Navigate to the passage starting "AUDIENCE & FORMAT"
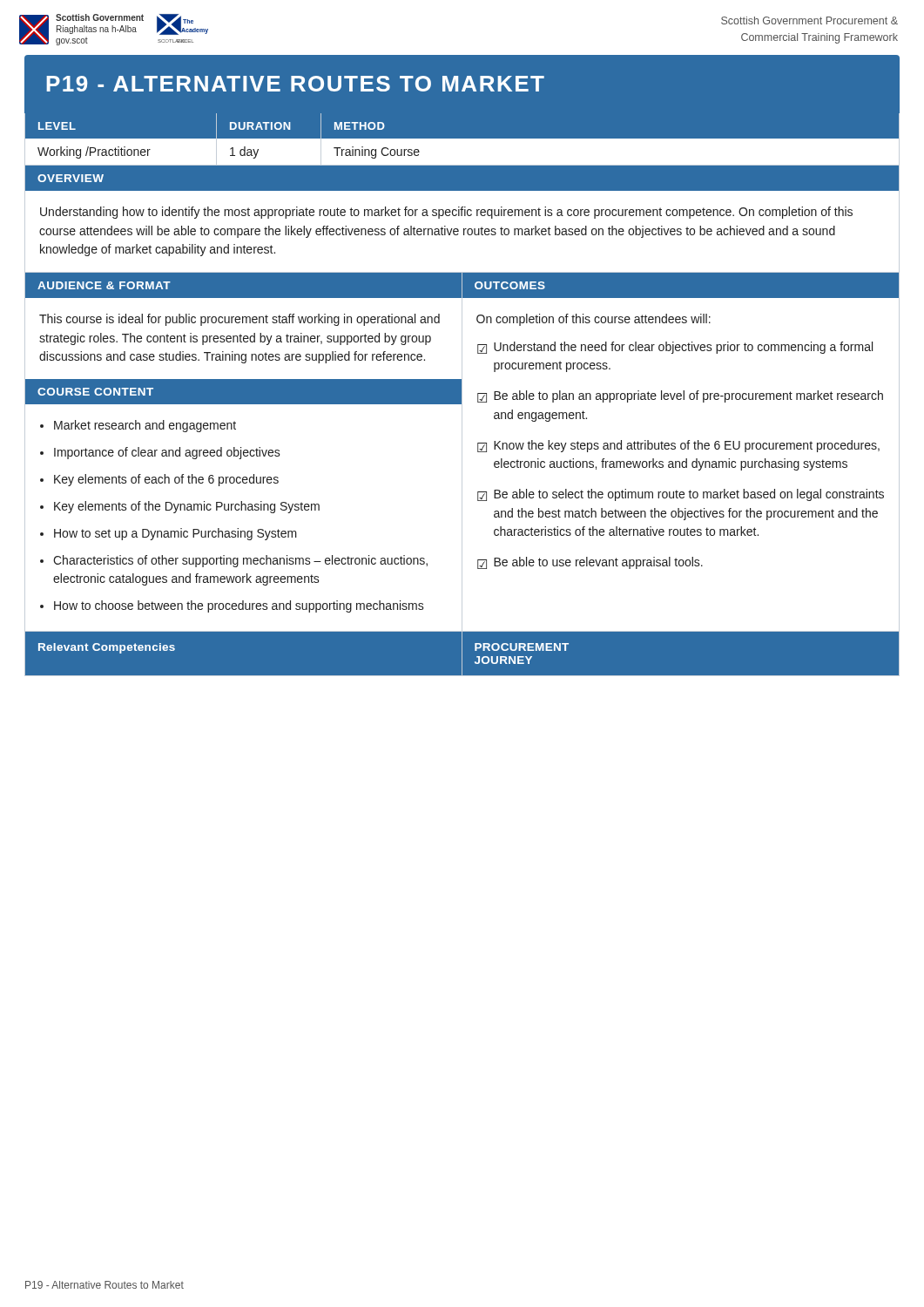This screenshot has height=1307, width=924. (x=104, y=285)
